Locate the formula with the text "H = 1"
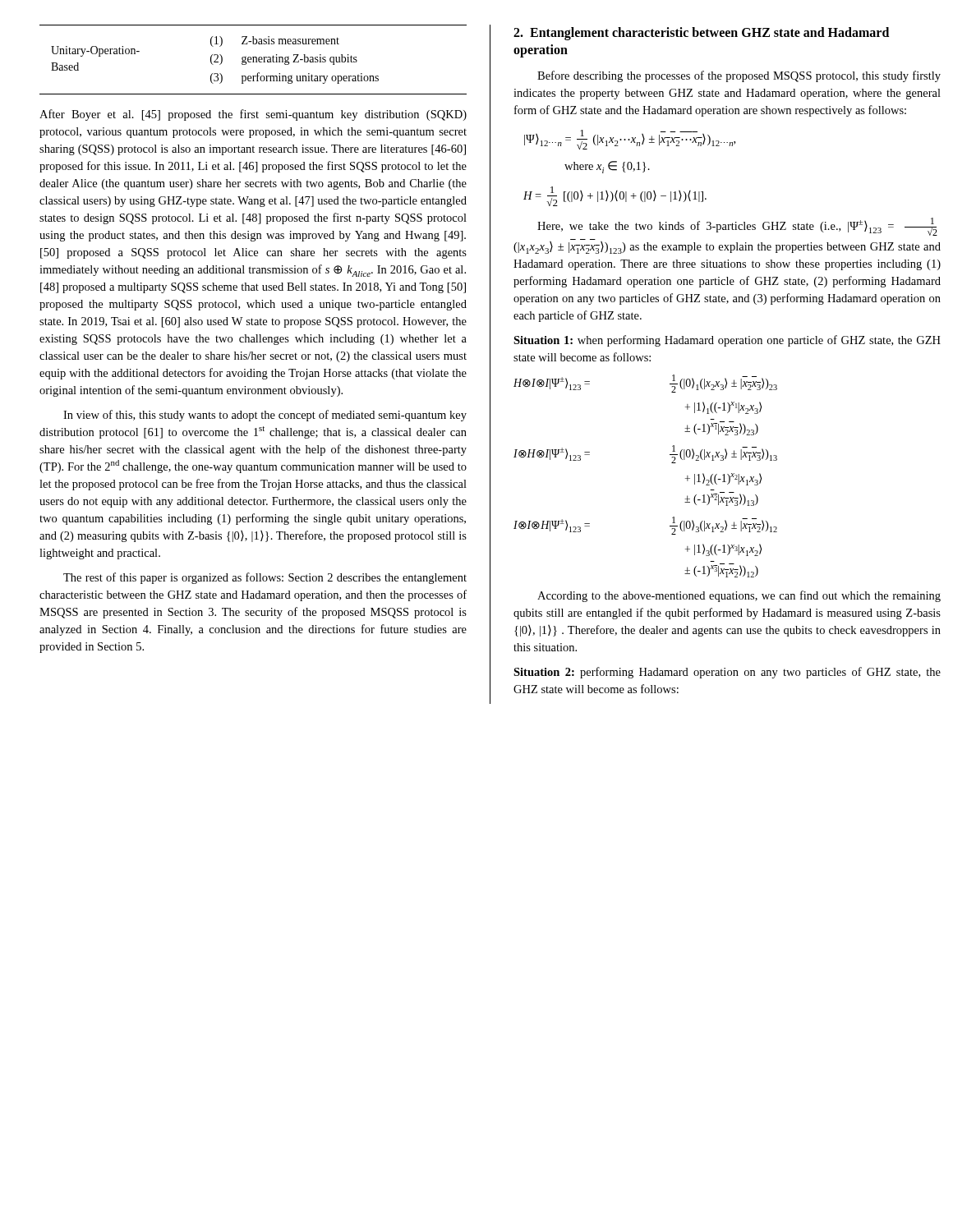 (615, 196)
